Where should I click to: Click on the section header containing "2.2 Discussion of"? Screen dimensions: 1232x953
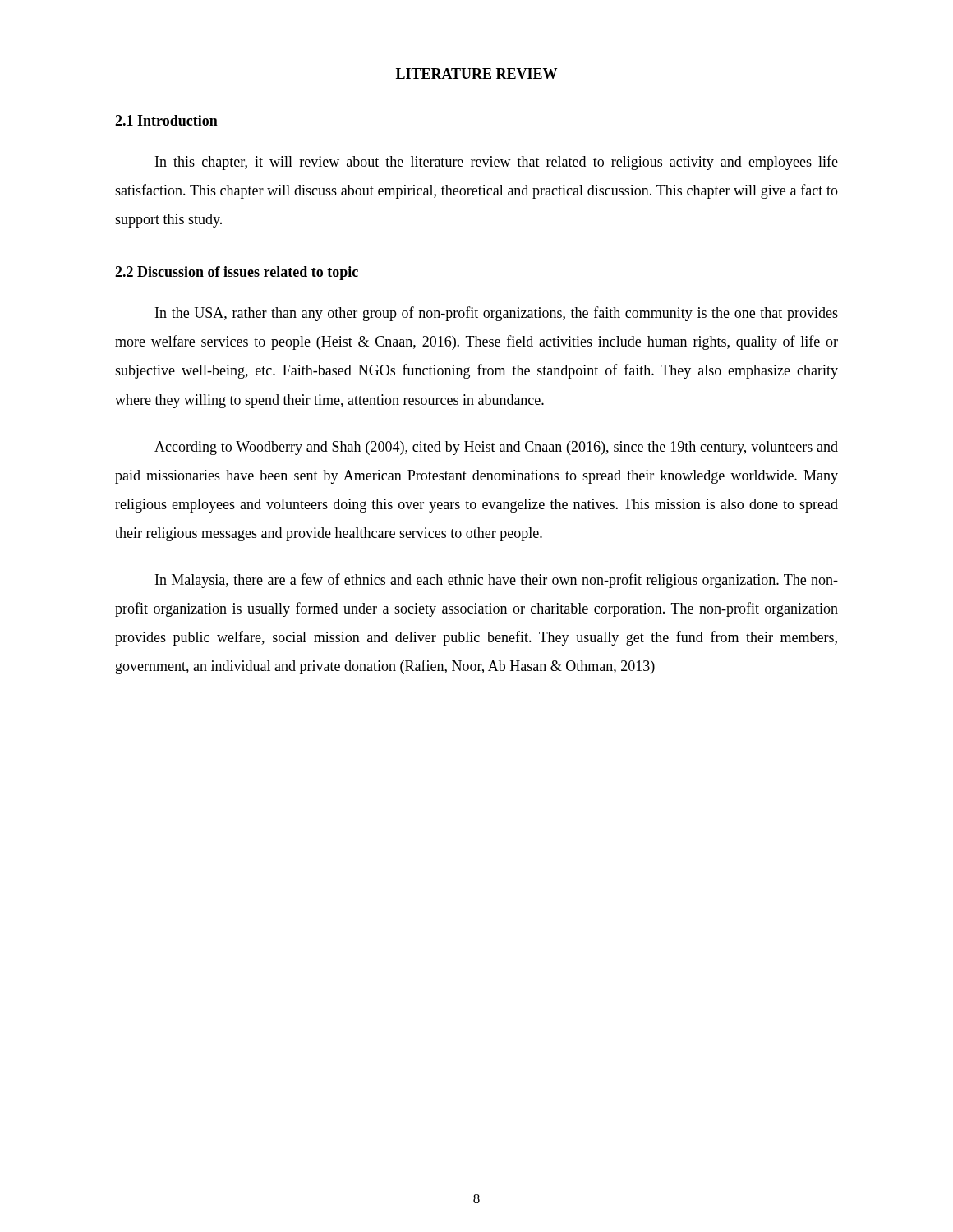(237, 272)
